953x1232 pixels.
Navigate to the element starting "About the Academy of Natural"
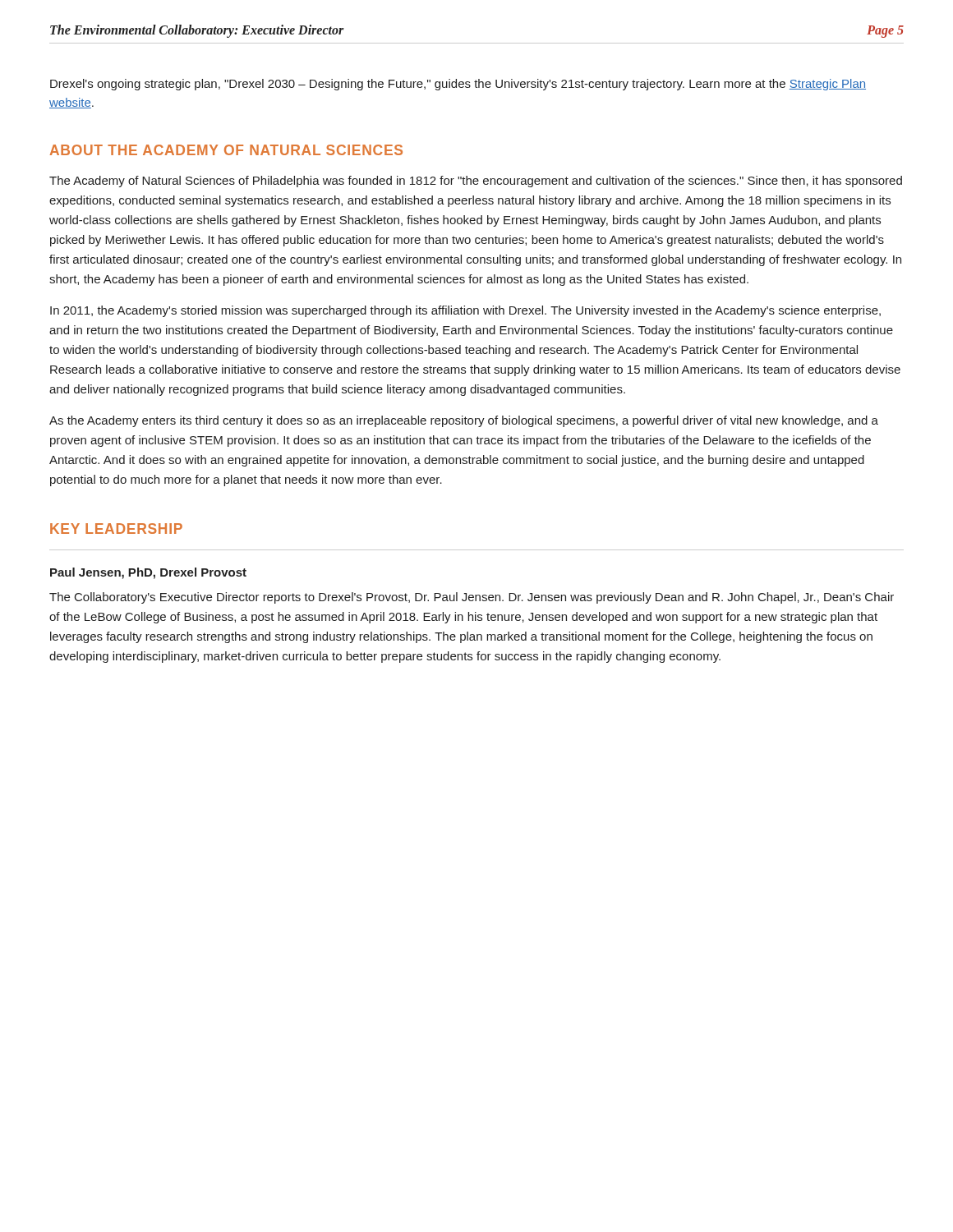pyautogui.click(x=227, y=150)
